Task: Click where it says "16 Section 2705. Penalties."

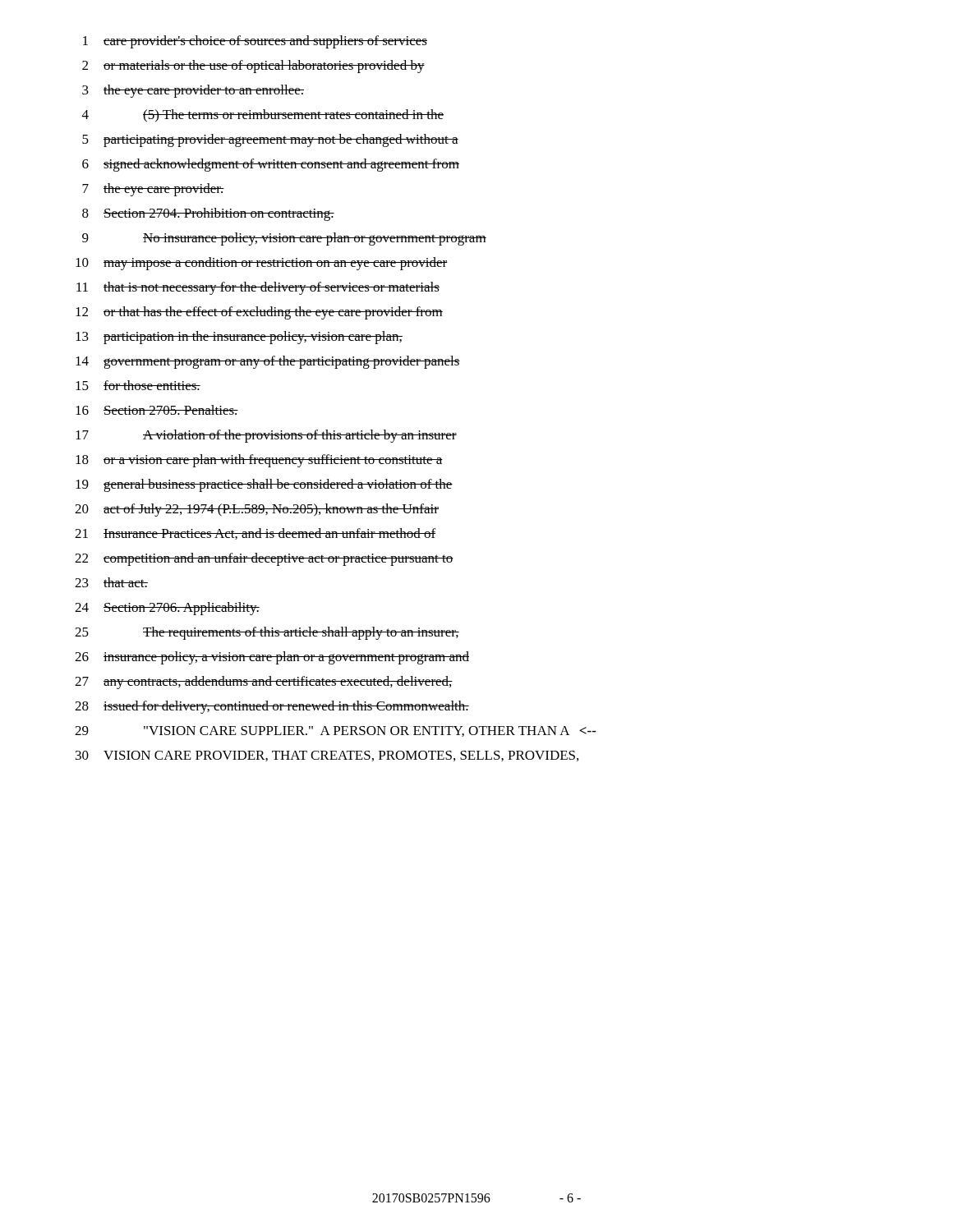Action: [x=144, y=411]
